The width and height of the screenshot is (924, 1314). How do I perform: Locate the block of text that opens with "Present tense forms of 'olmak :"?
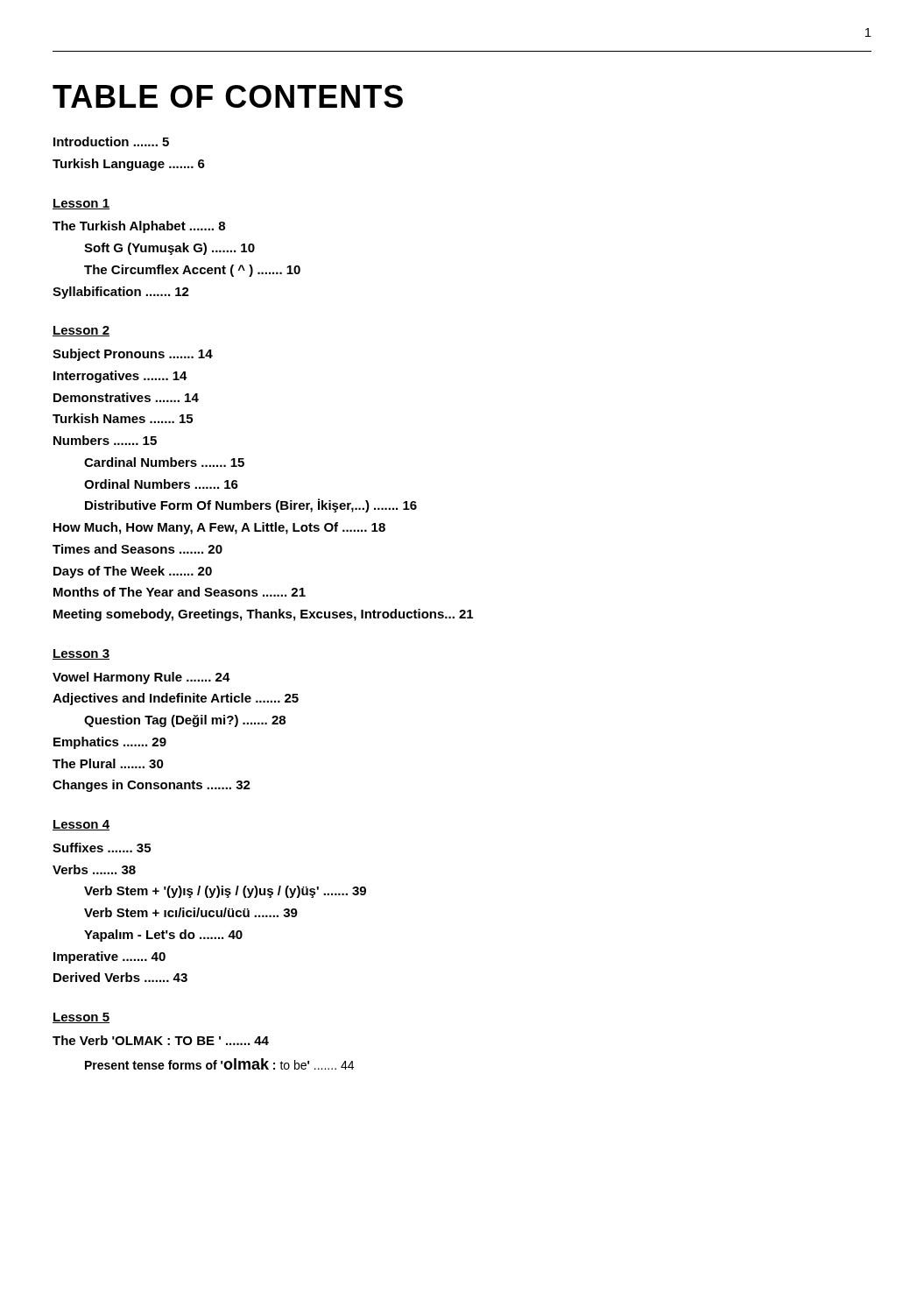pyautogui.click(x=219, y=1064)
